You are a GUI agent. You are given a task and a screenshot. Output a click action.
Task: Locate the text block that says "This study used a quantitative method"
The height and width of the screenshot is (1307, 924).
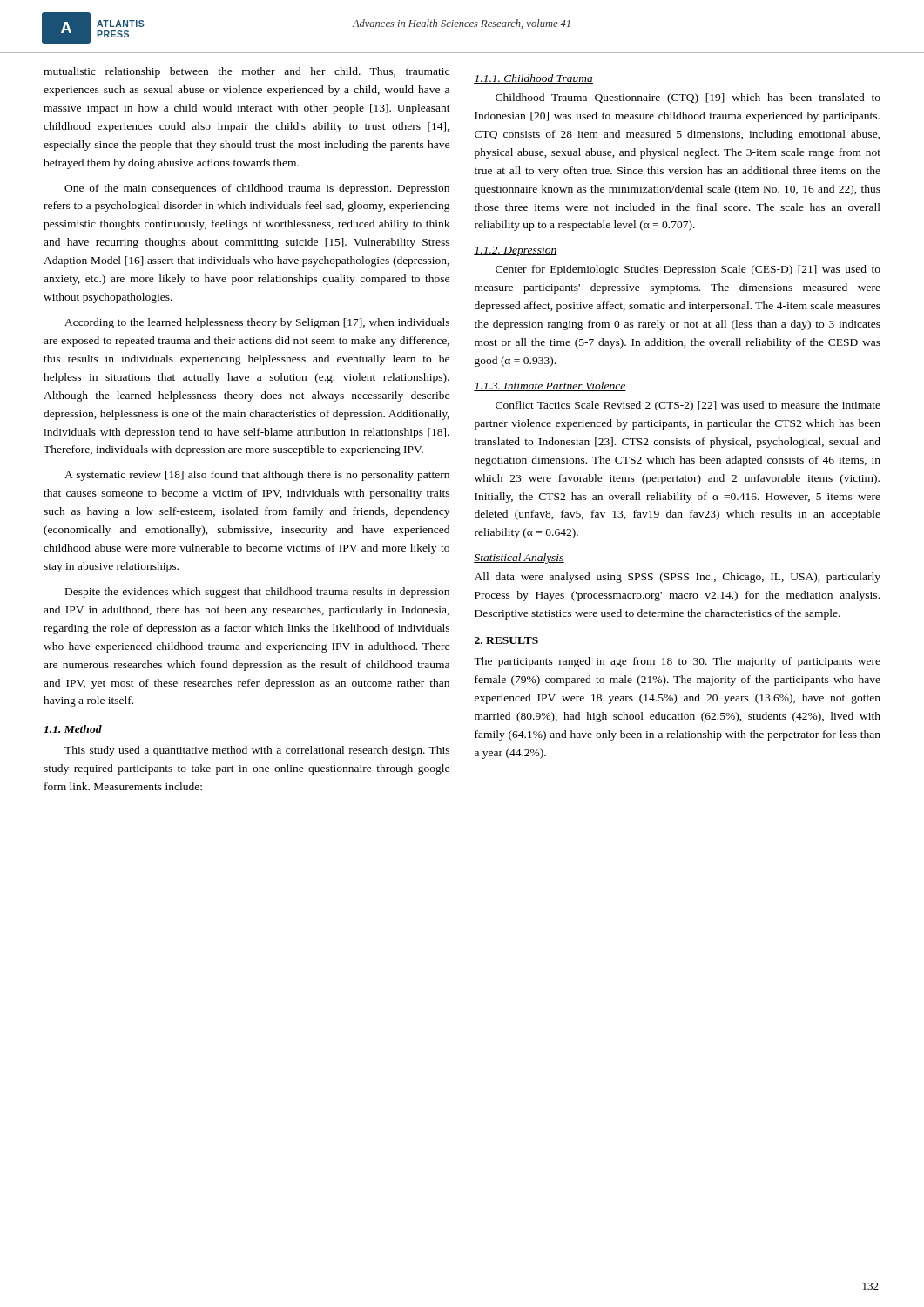click(x=247, y=769)
